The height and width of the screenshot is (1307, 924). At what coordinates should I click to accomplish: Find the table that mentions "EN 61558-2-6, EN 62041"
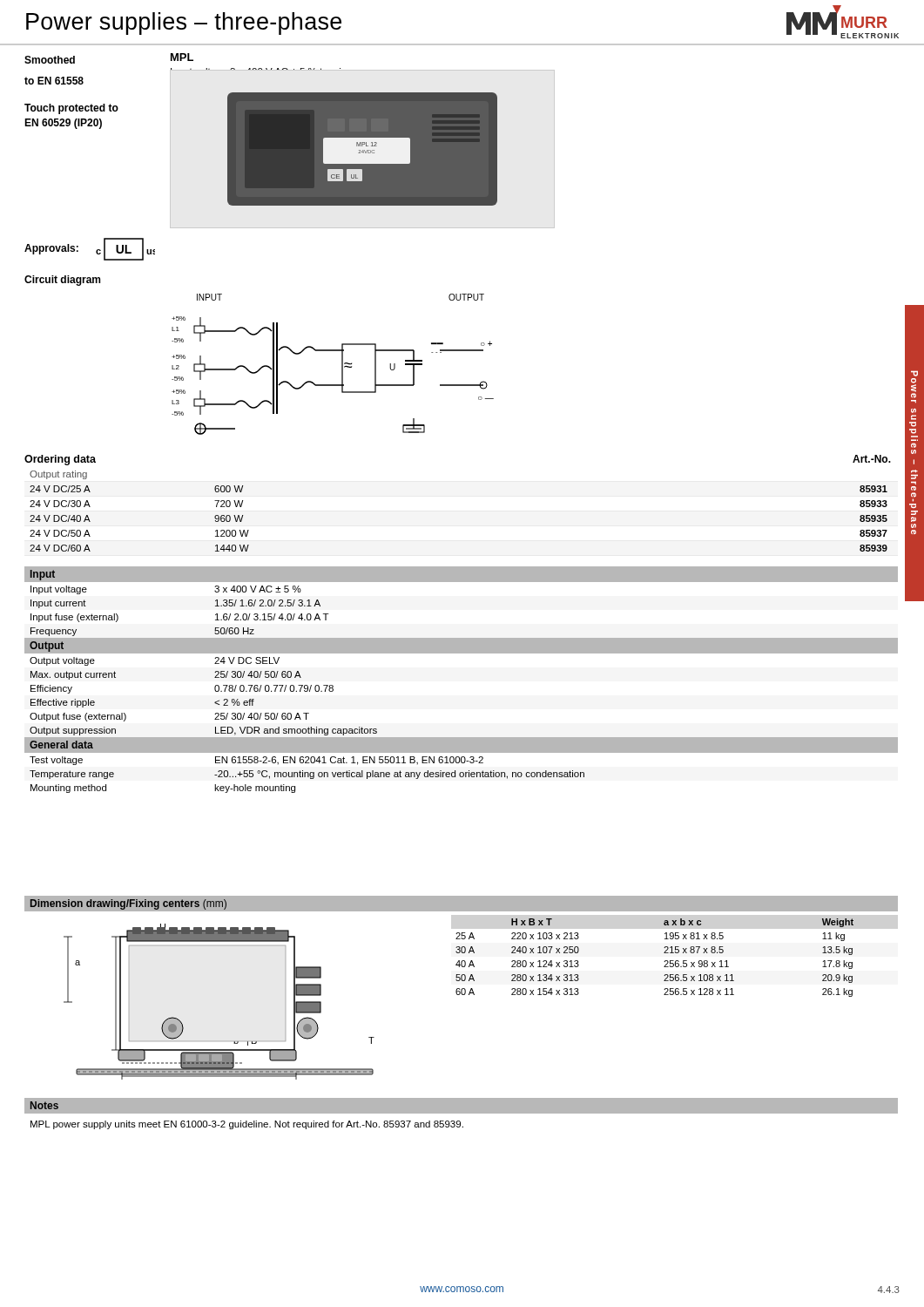coord(461,680)
